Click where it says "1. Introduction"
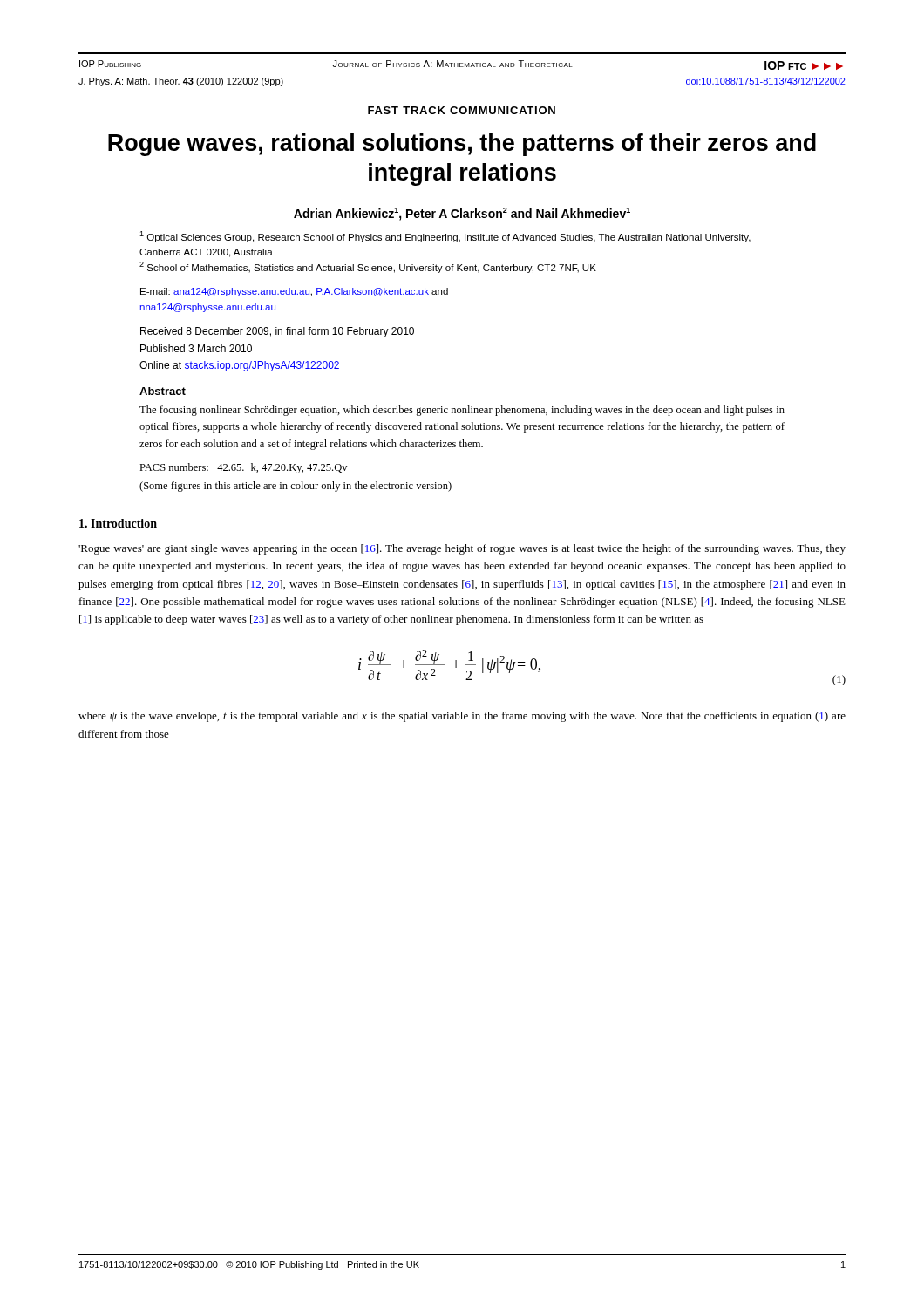 118,524
